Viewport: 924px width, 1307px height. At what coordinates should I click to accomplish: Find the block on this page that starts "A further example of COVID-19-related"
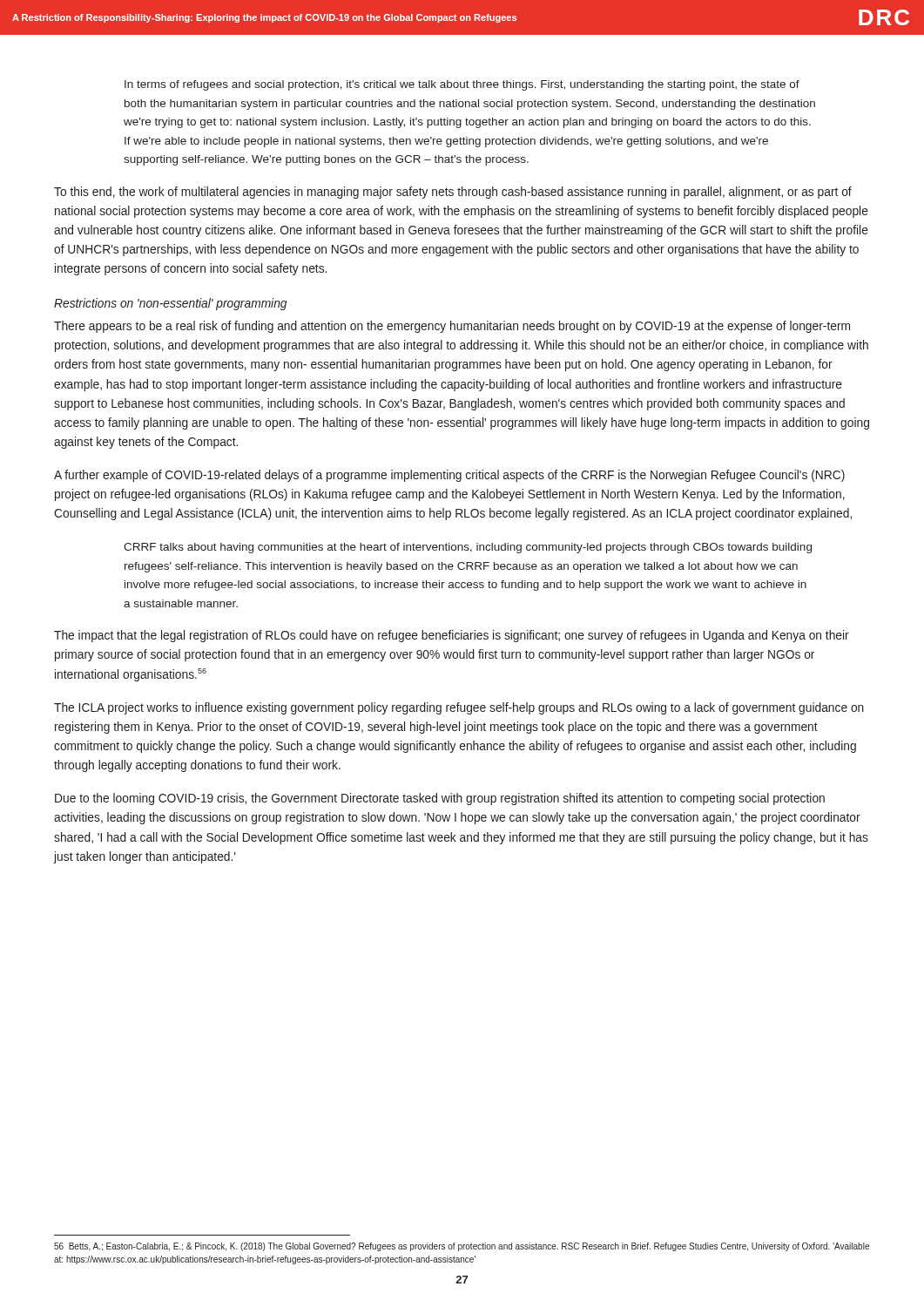(453, 494)
